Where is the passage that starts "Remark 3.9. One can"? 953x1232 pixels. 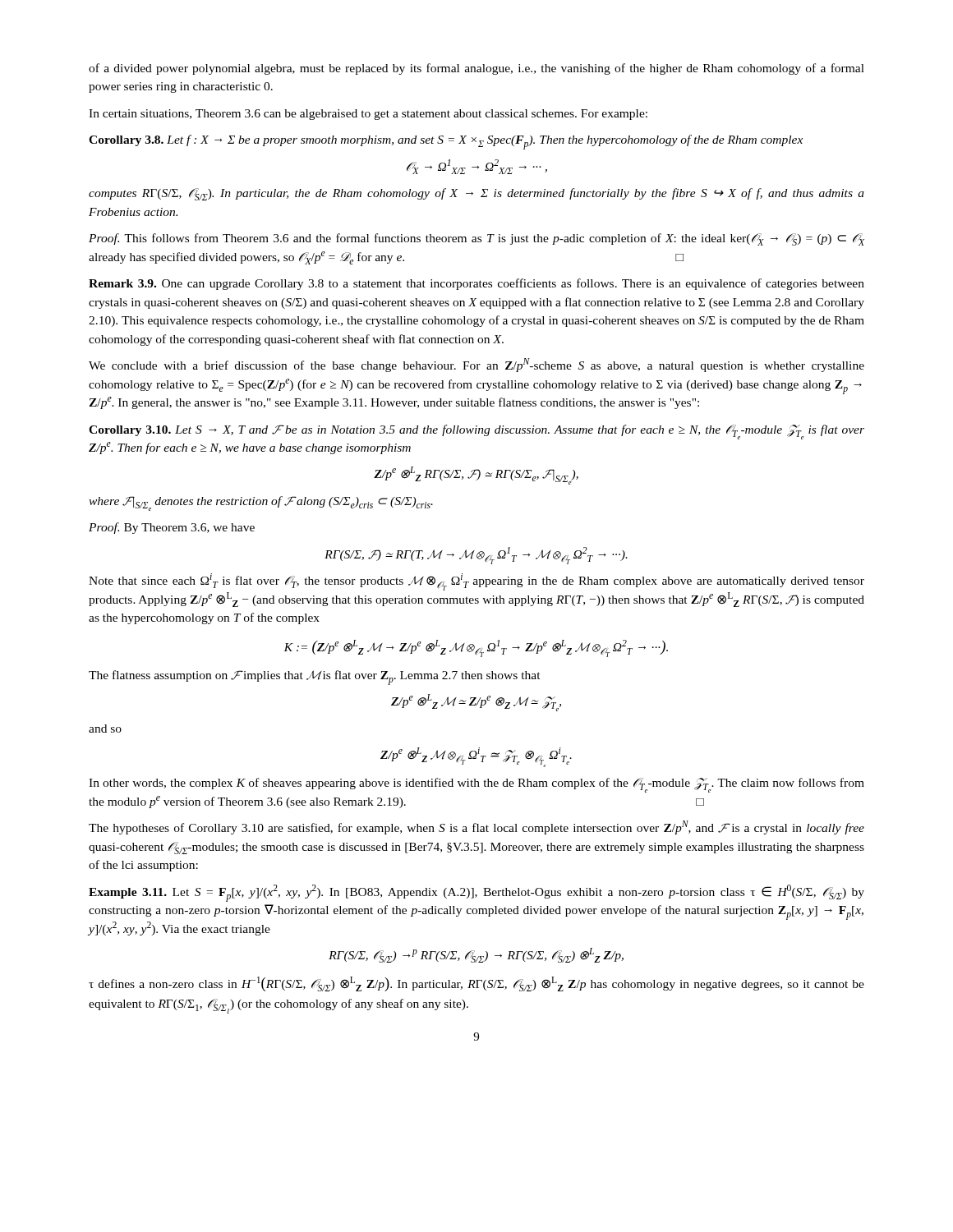(476, 311)
